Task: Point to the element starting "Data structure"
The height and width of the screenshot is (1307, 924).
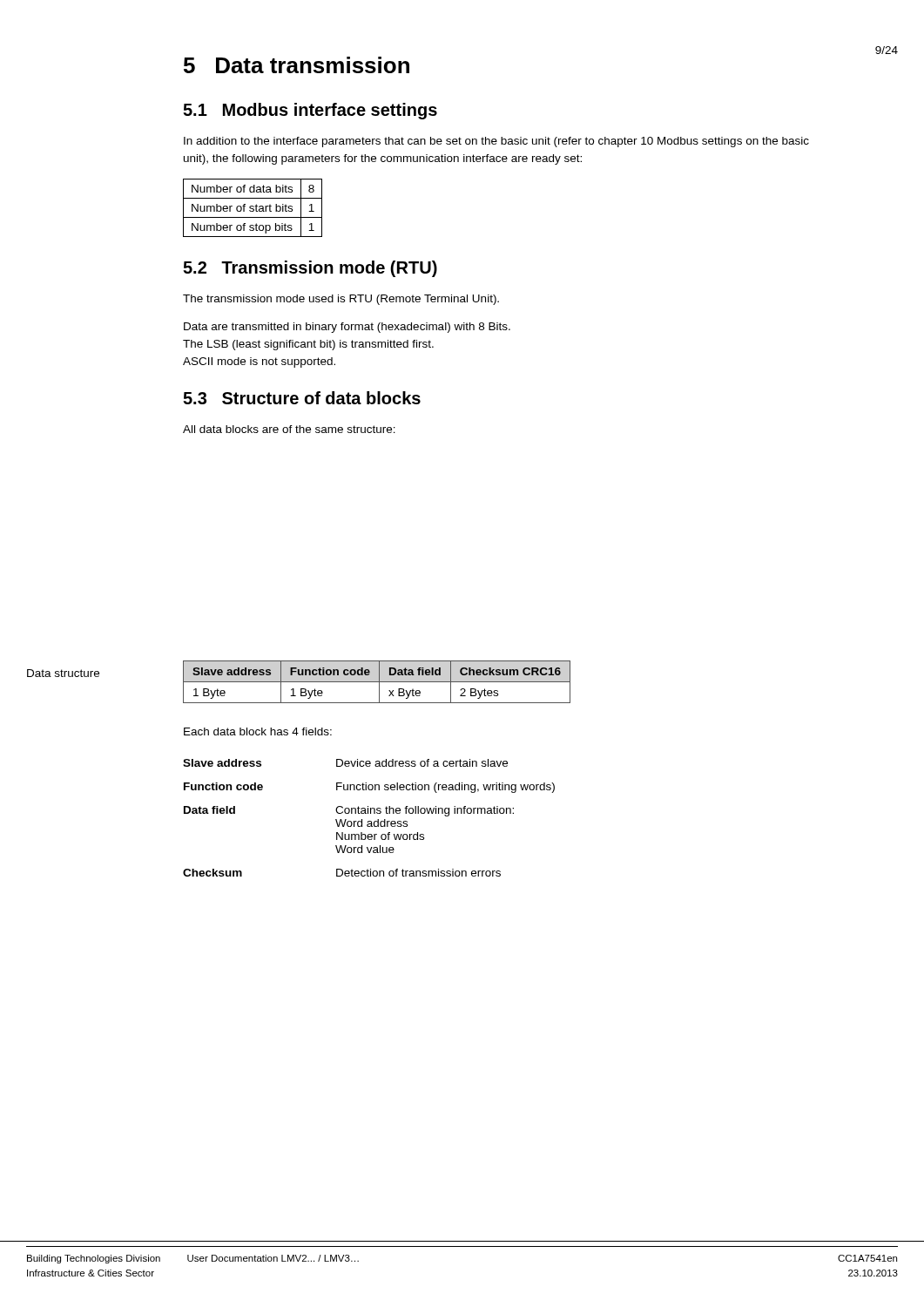Action: click(63, 673)
